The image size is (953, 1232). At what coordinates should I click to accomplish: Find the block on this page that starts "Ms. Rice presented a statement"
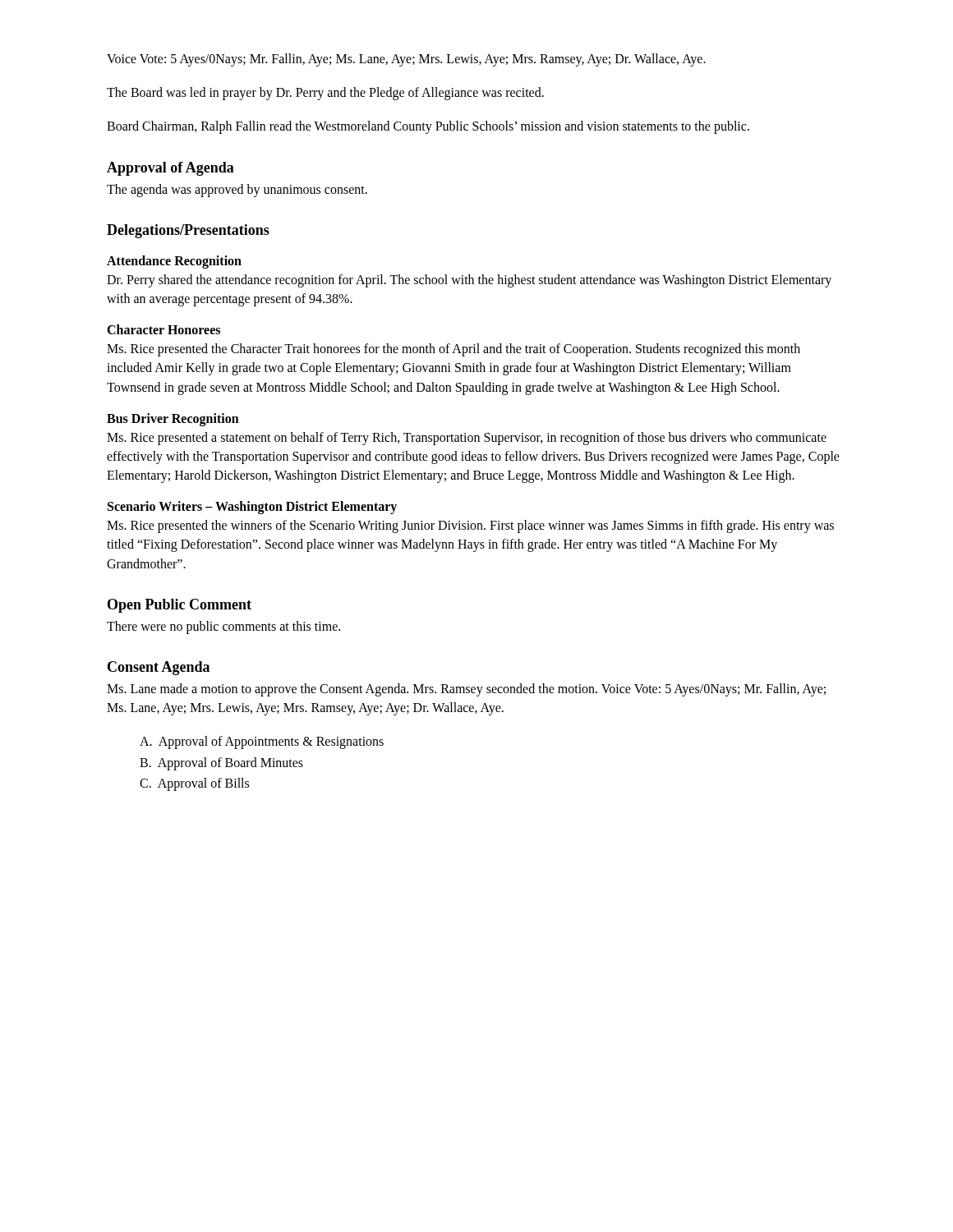(x=473, y=456)
